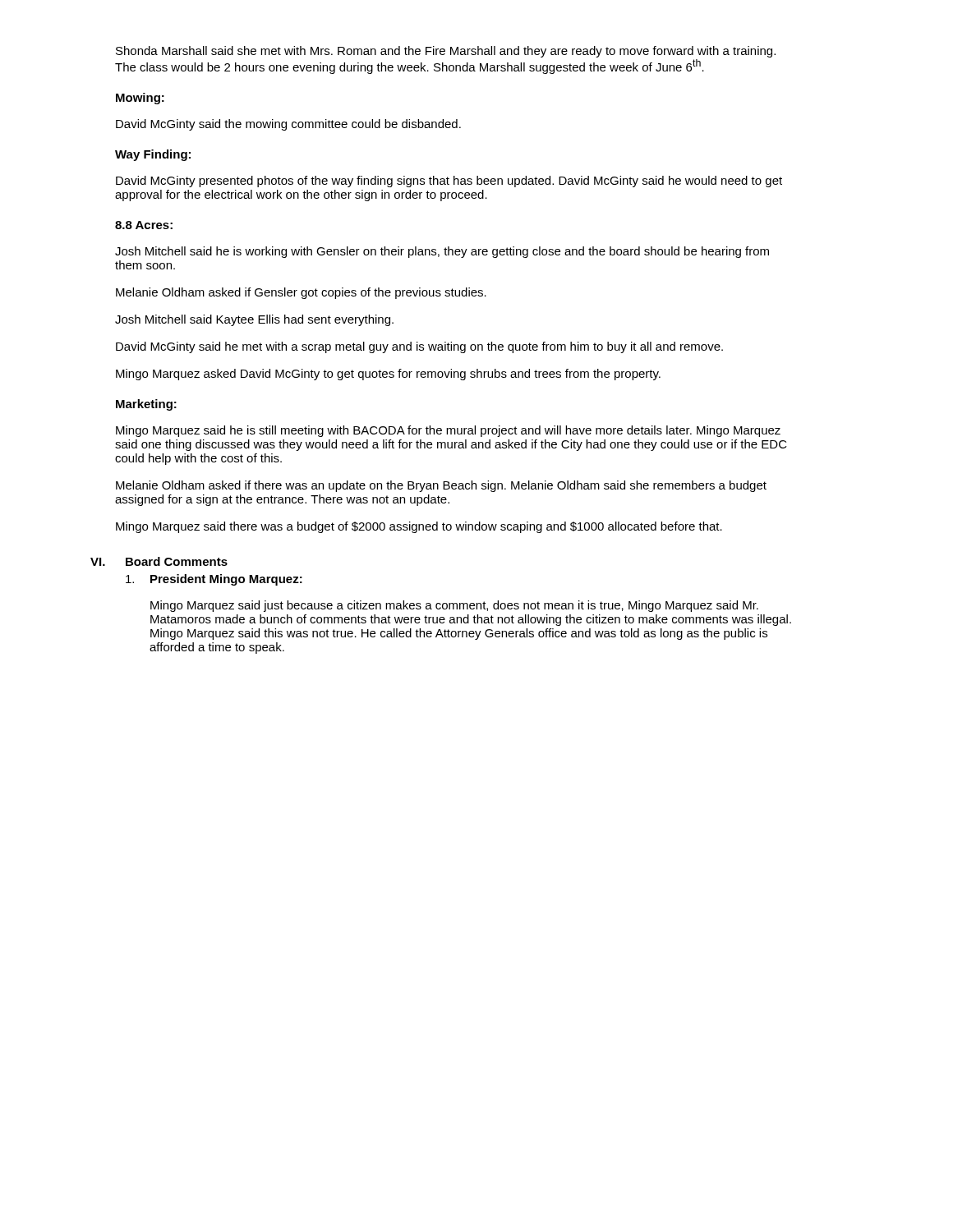Click on the section header containing "Board Comments"
This screenshot has width=953, height=1232.
point(176,561)
